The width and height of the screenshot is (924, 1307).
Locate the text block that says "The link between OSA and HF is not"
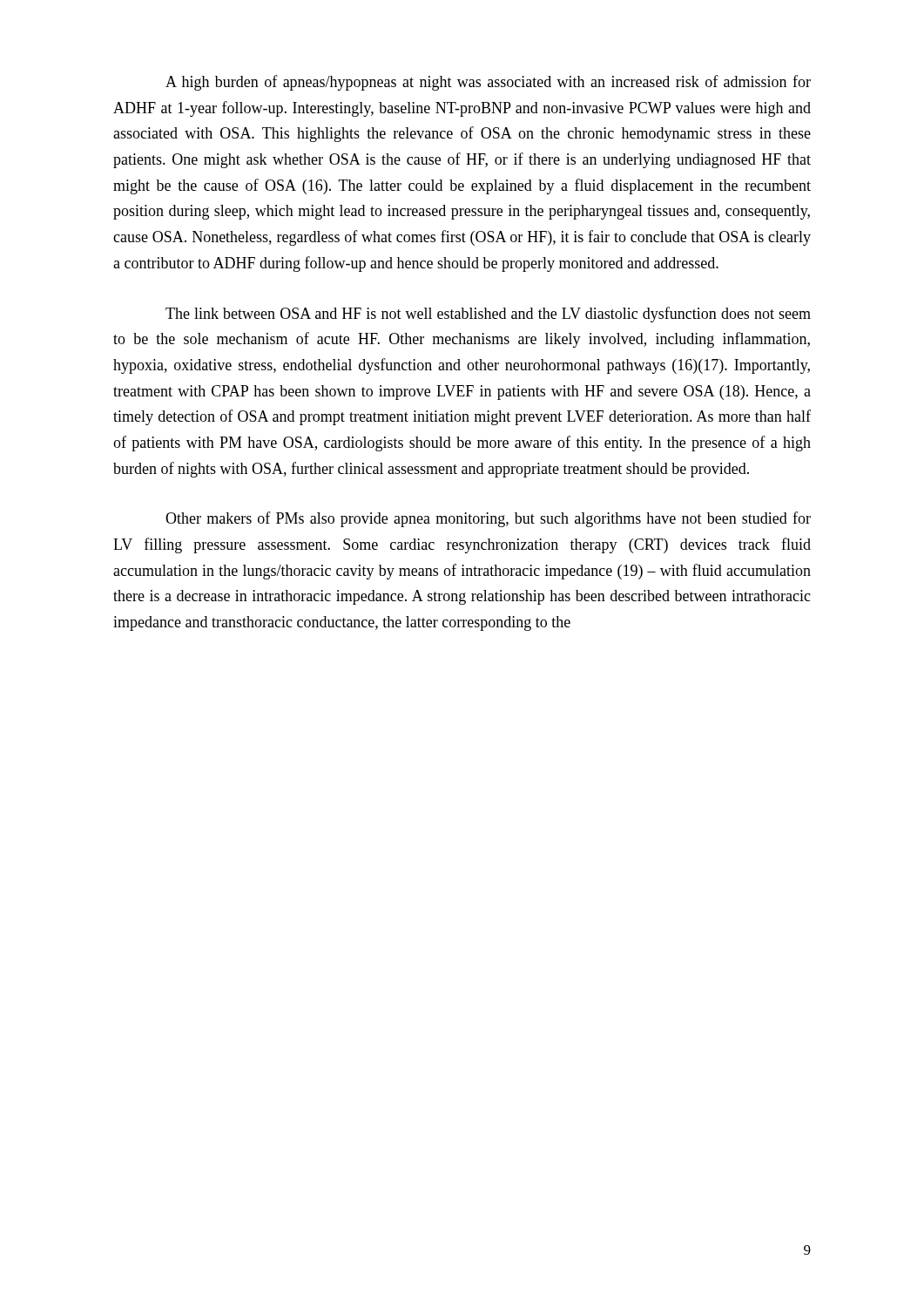click(x=462, y=392)
